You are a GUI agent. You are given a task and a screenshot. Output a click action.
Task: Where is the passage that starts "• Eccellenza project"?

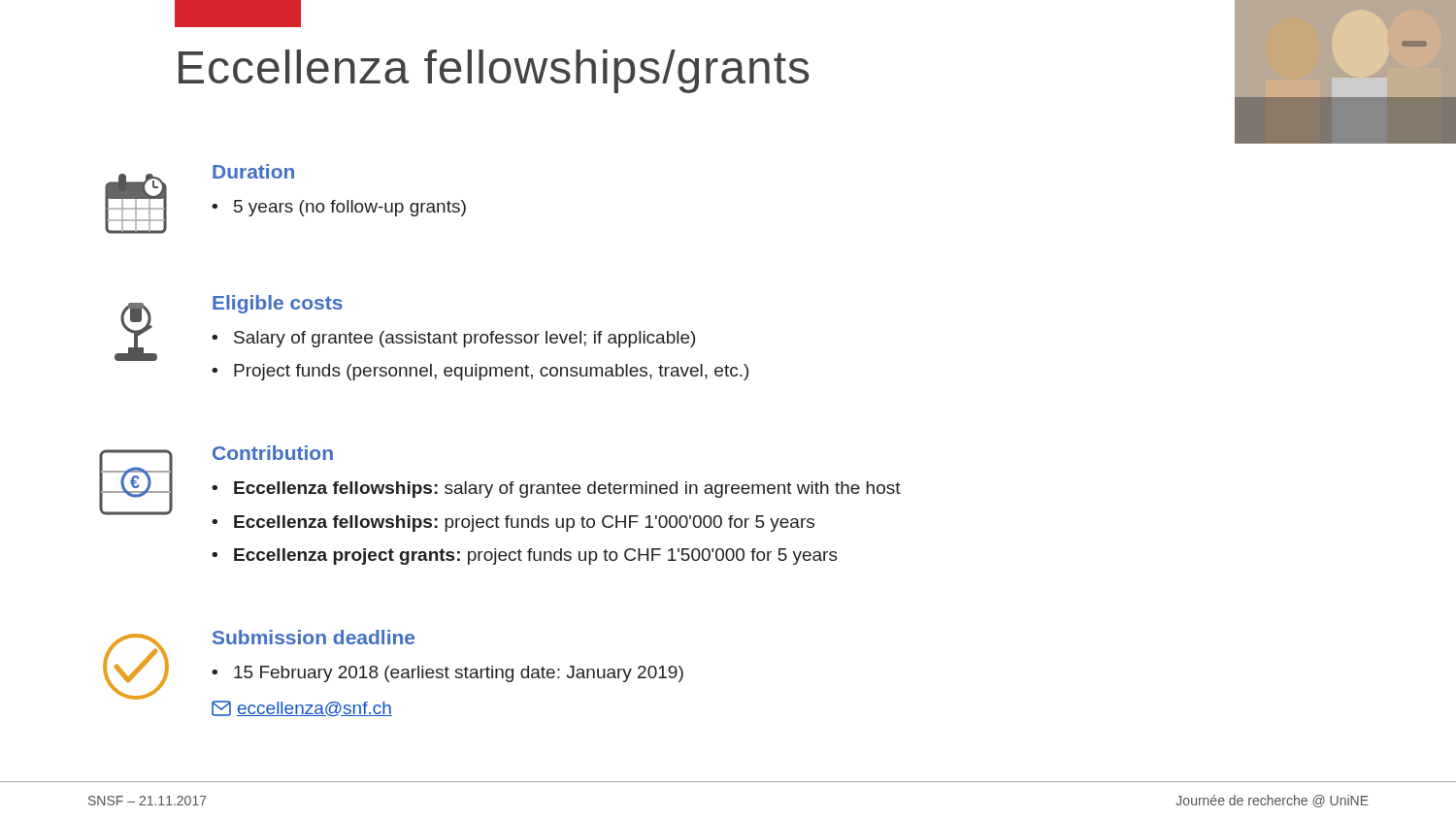coord(790,555)
